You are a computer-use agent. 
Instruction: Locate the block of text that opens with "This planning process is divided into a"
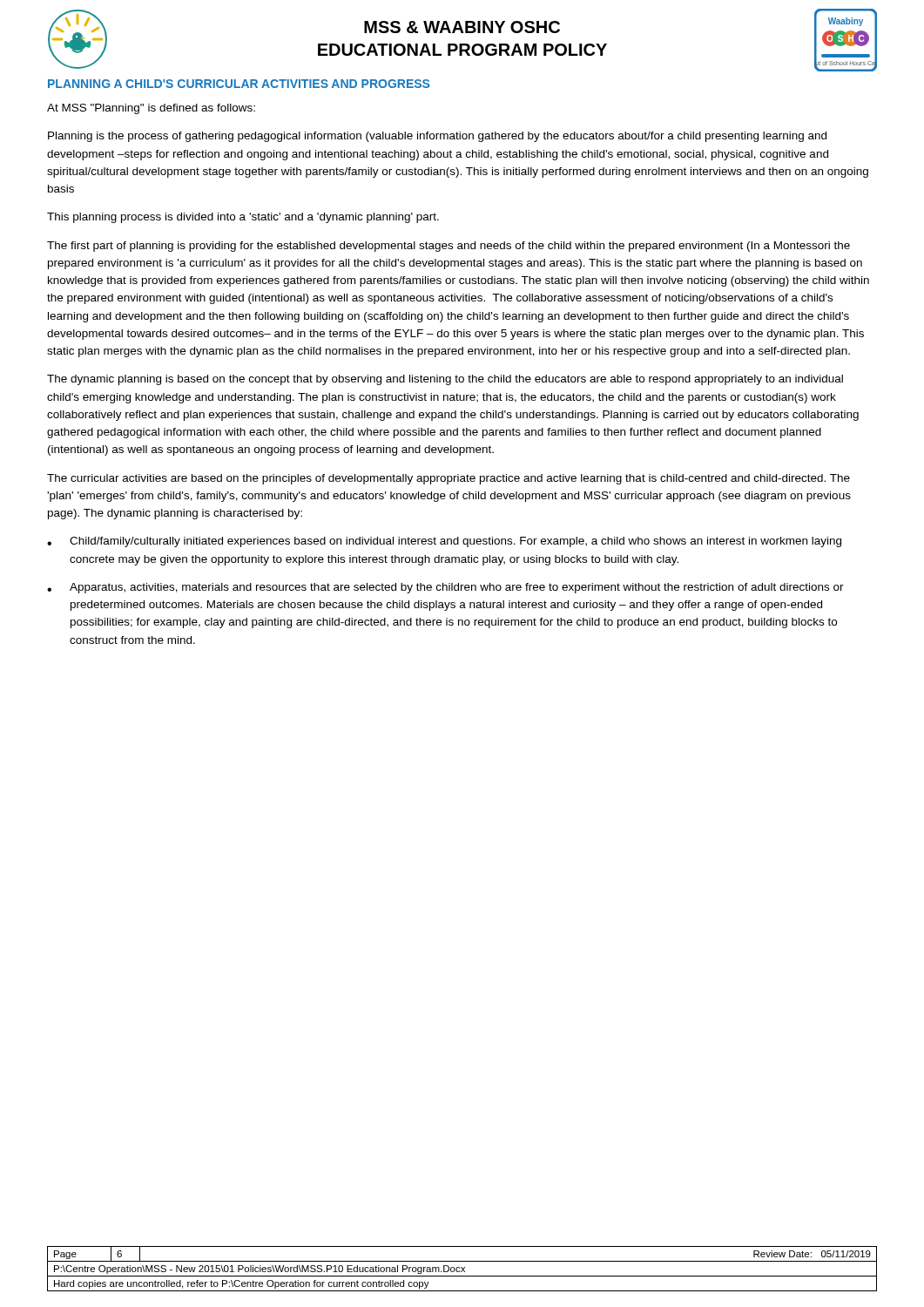coord(243,218)
